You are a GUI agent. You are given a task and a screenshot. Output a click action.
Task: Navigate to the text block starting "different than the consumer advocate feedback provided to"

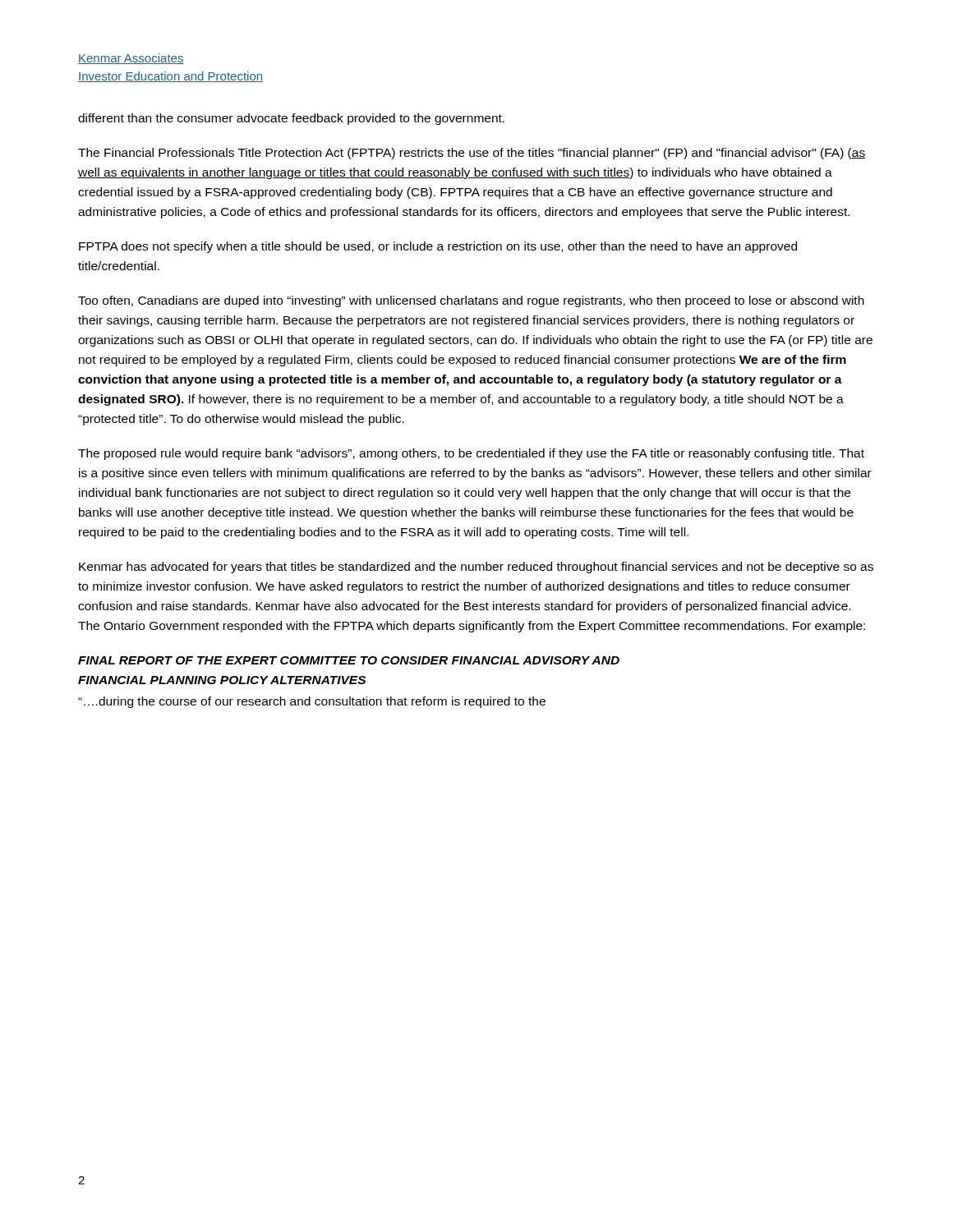click(292, 117)
